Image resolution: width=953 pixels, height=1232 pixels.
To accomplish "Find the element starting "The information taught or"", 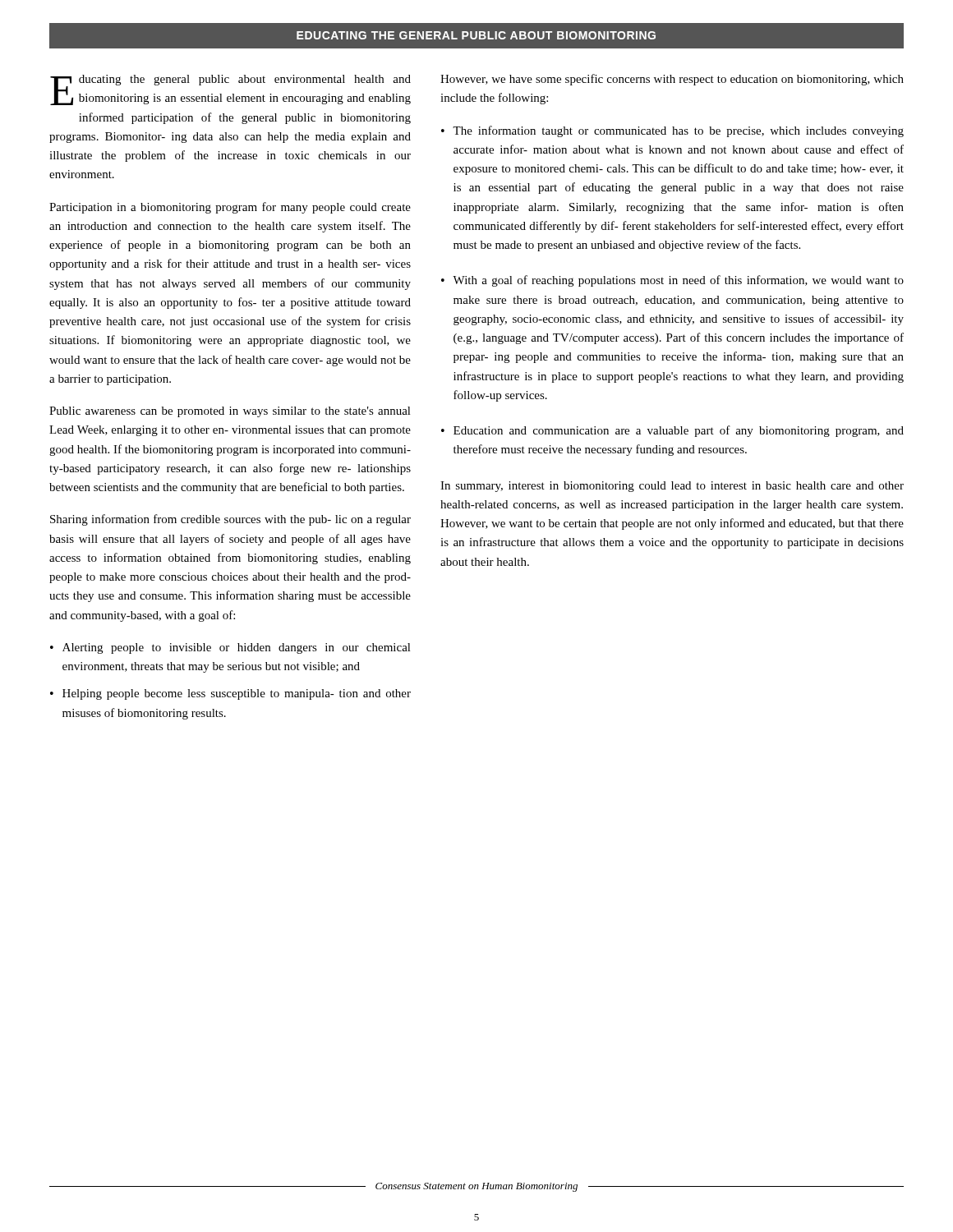I will (678, 188).
